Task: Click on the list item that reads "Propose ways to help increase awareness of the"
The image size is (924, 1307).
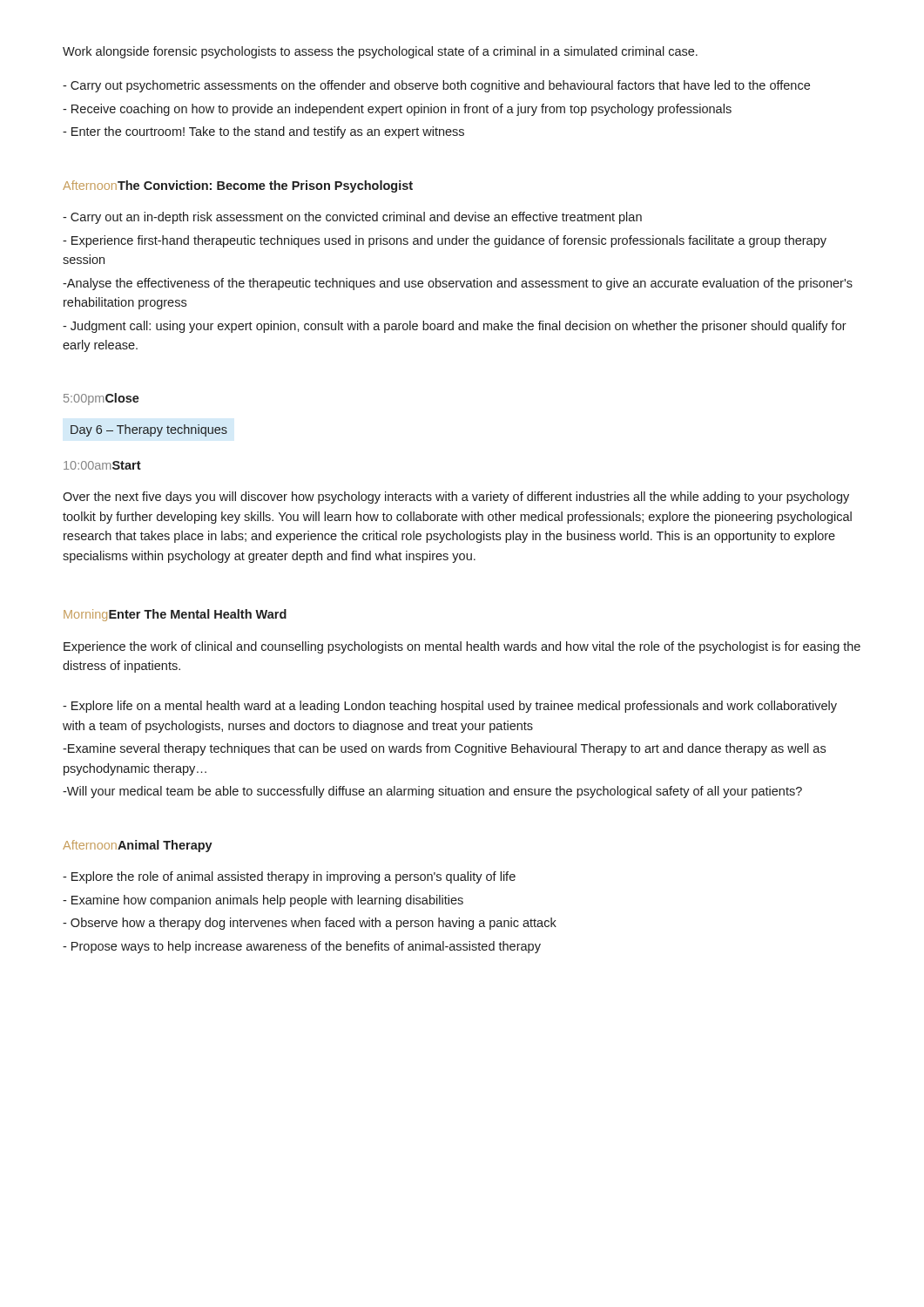Action: point(302,946)
